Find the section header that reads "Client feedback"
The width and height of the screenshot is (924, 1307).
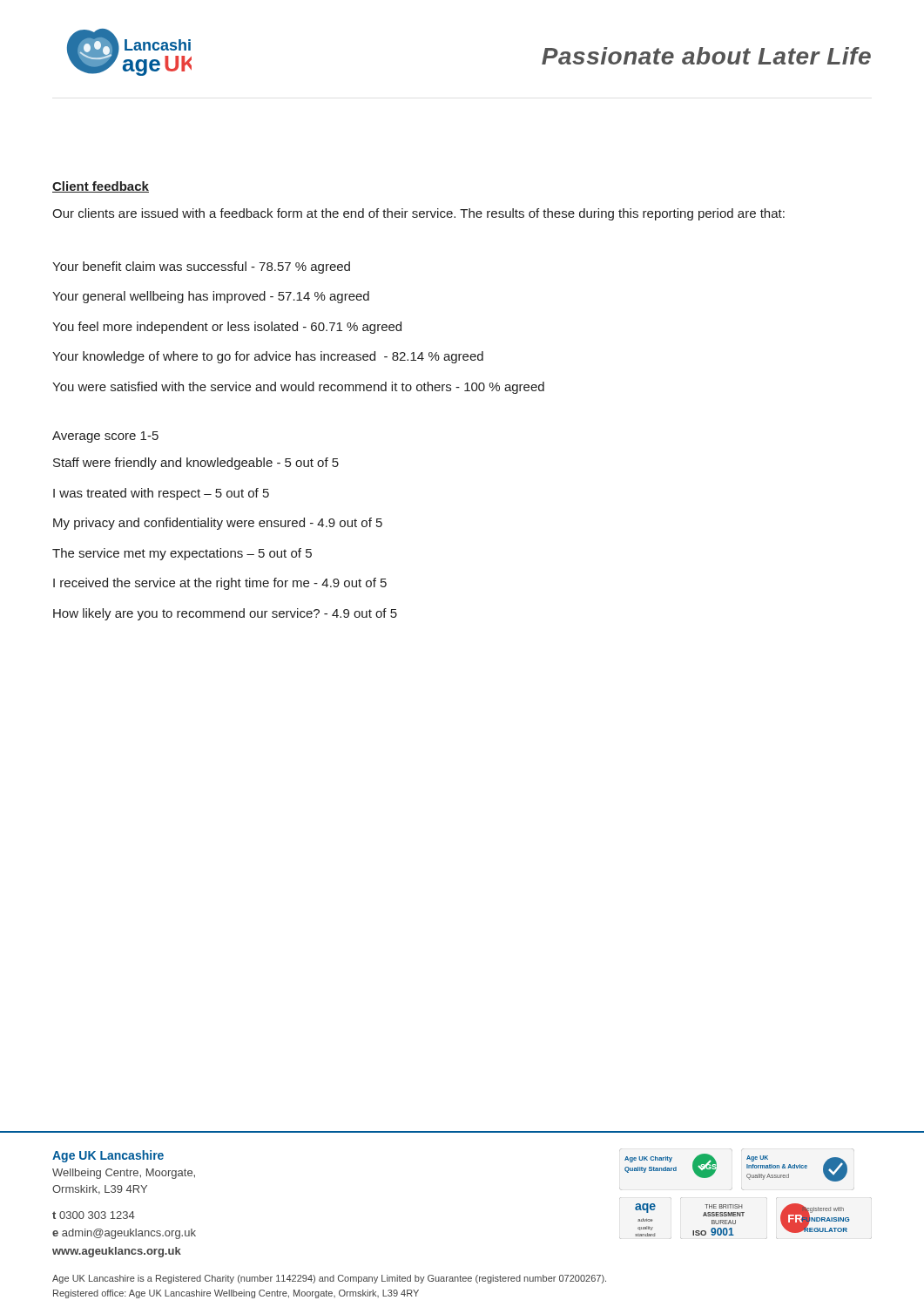pyautogui.click(x=101, y=186)
